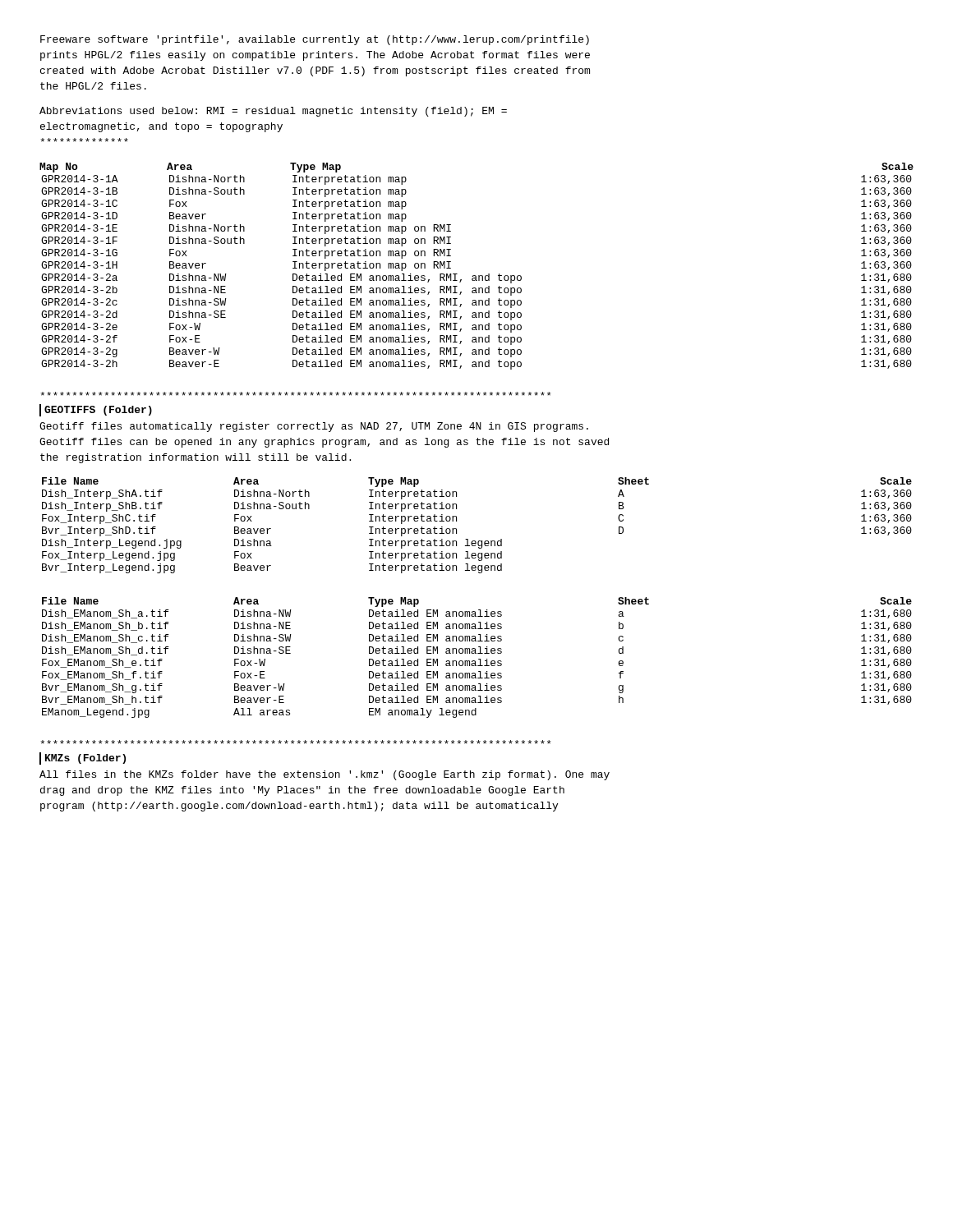The width and height of the screenshot is (953, 1232).
Task: Click on the table containing "Interpretation legend"
Action: 476,525
